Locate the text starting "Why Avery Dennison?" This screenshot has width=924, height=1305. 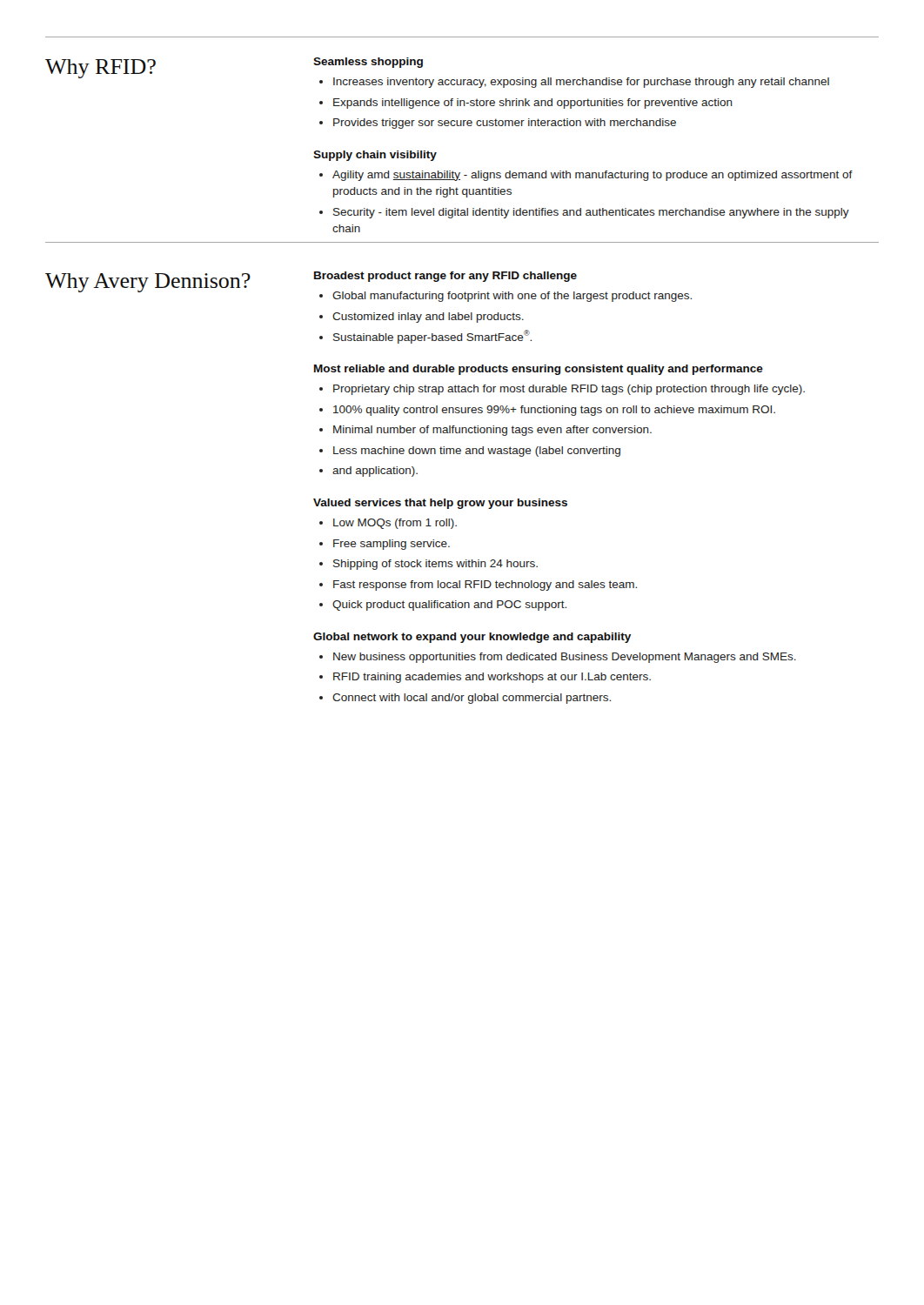(148, 281)
